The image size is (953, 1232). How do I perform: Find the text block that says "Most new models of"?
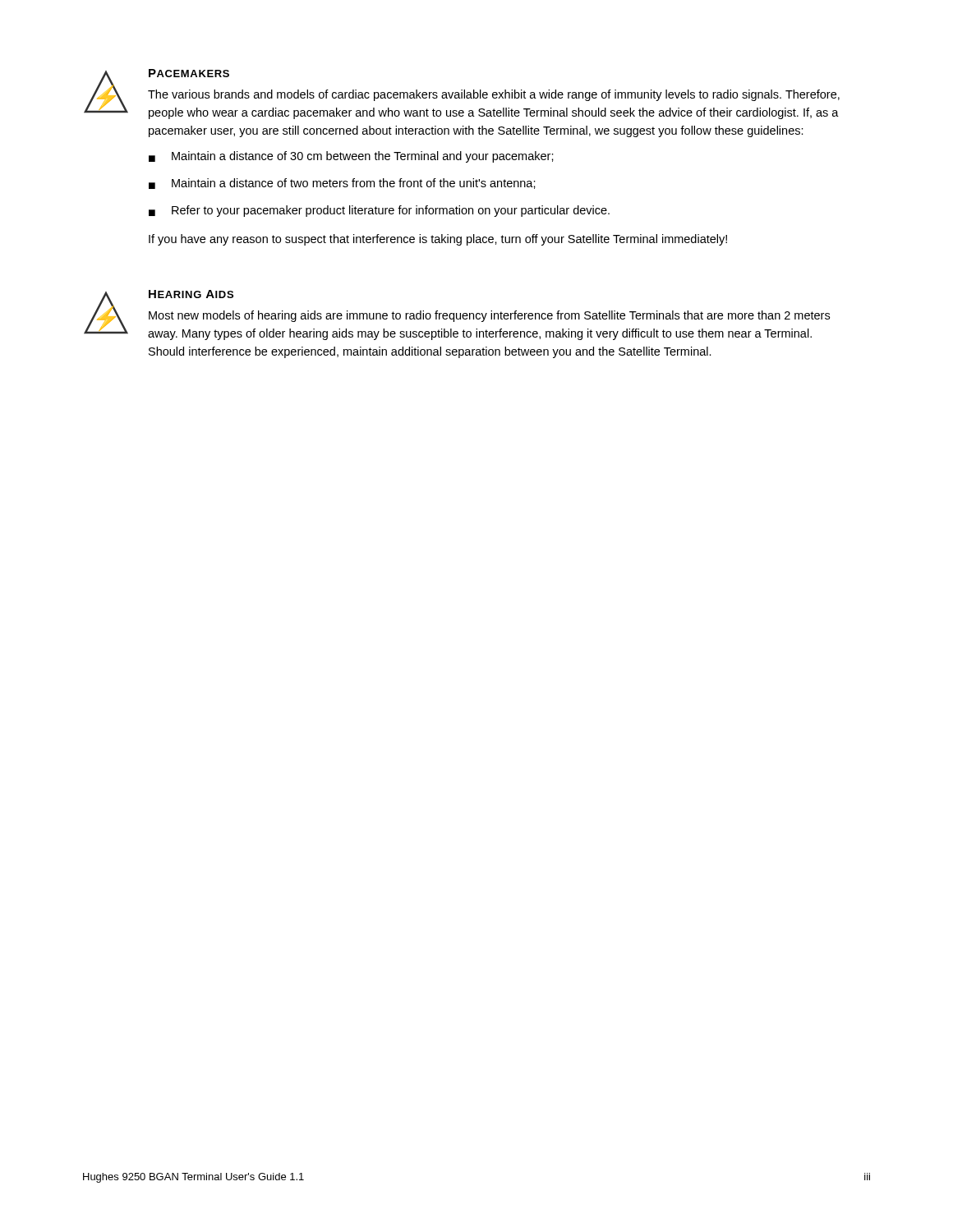489,333
